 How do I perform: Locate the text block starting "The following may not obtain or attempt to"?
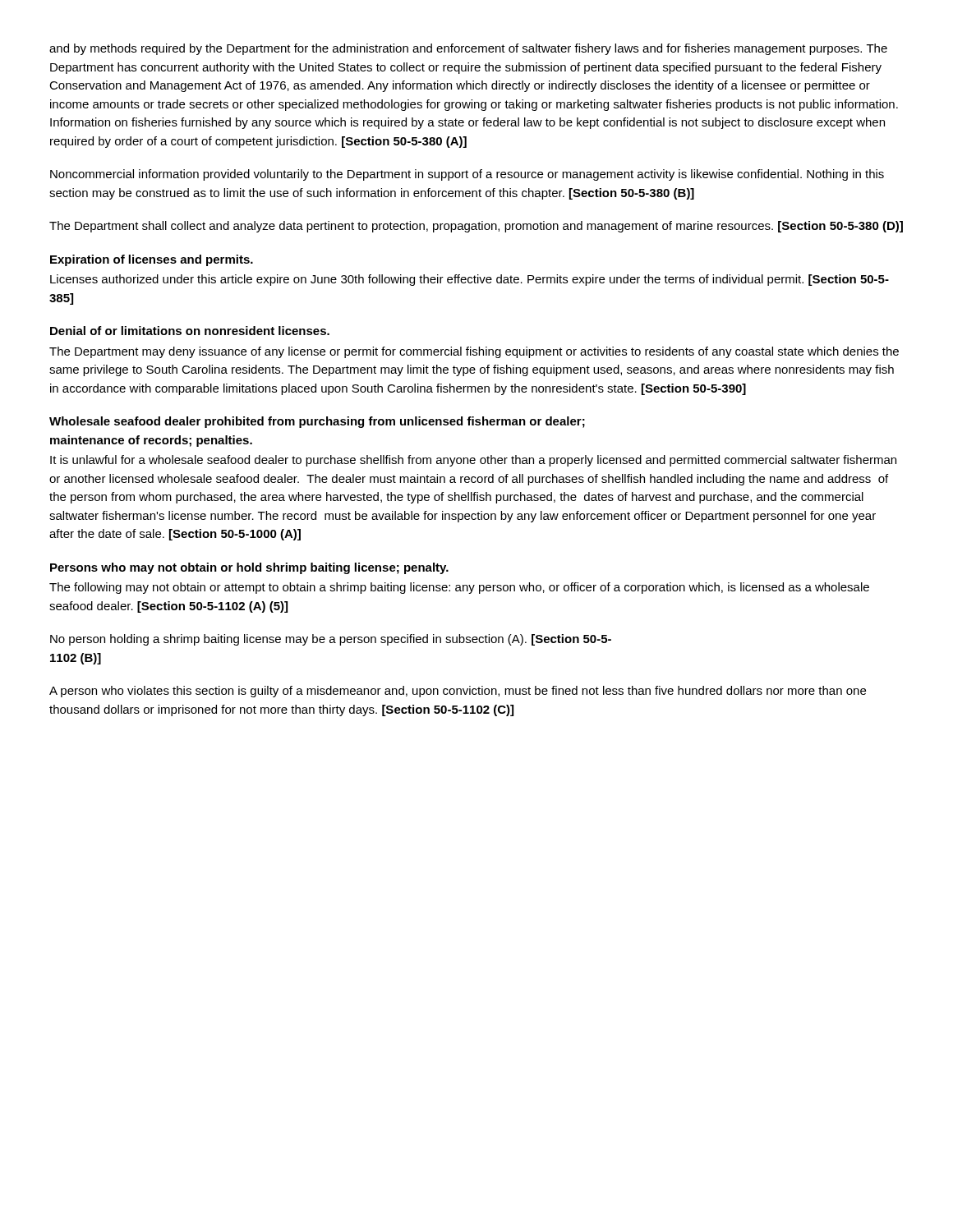point(459,596)
